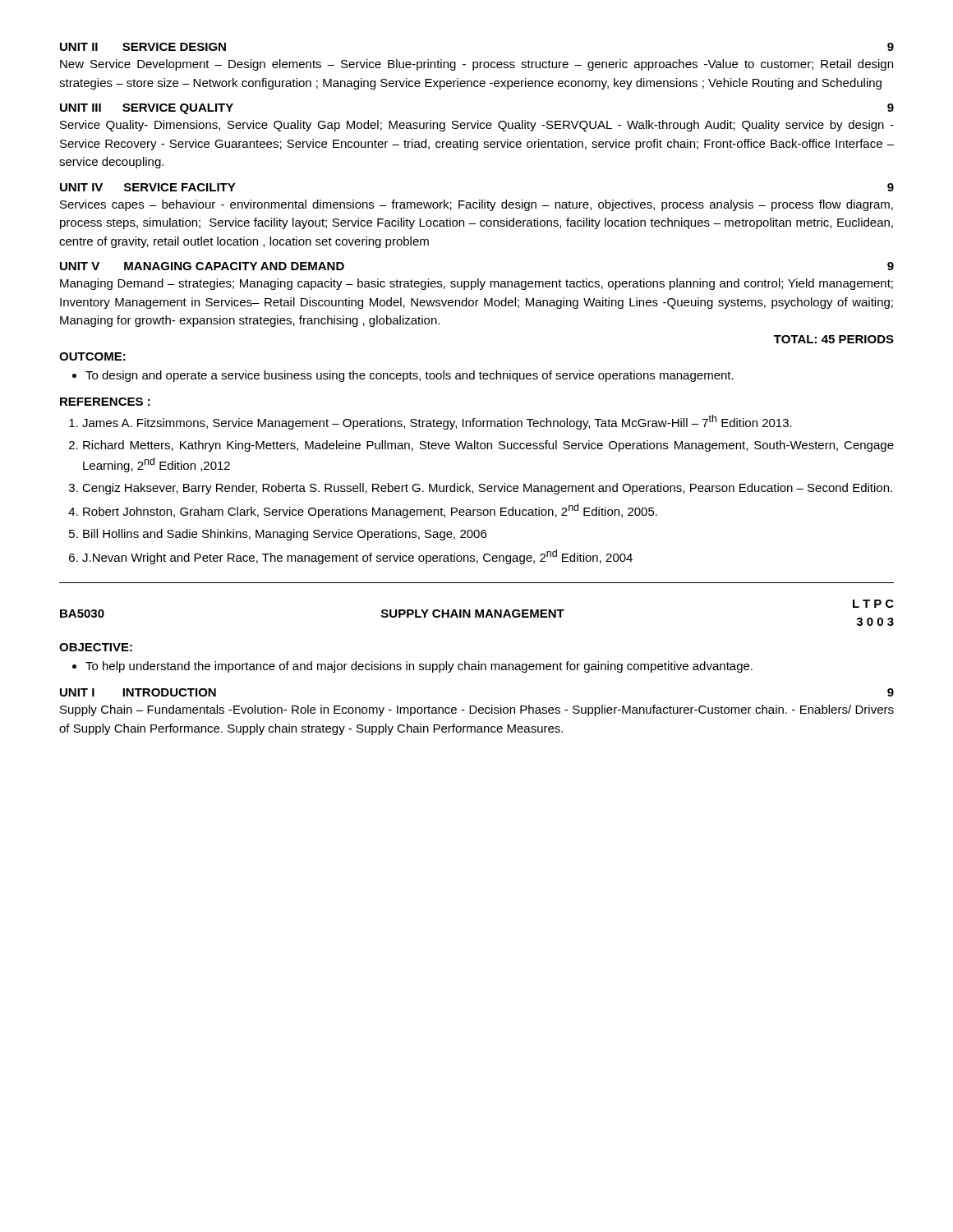Find the list item containing "Richard Metters, Kathryn King-Metters, Madeleine Pullman,"
Image resolution: width=953 pixels, height=1232 pixels.
pos(488,455)
